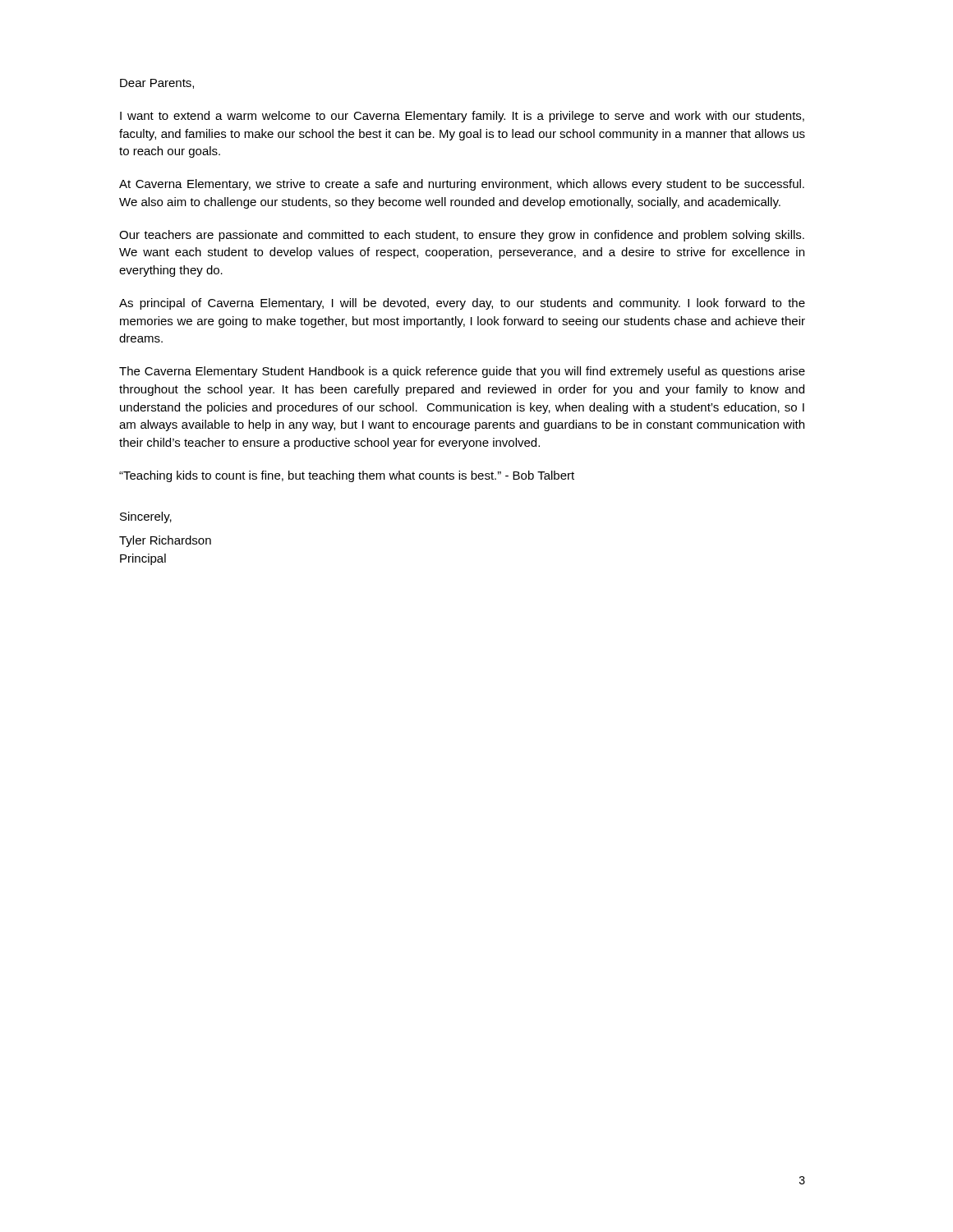Click on the text block that says "The Caverna Elementary Student Handbook"
953x1232 pixels.
(462, 407)
